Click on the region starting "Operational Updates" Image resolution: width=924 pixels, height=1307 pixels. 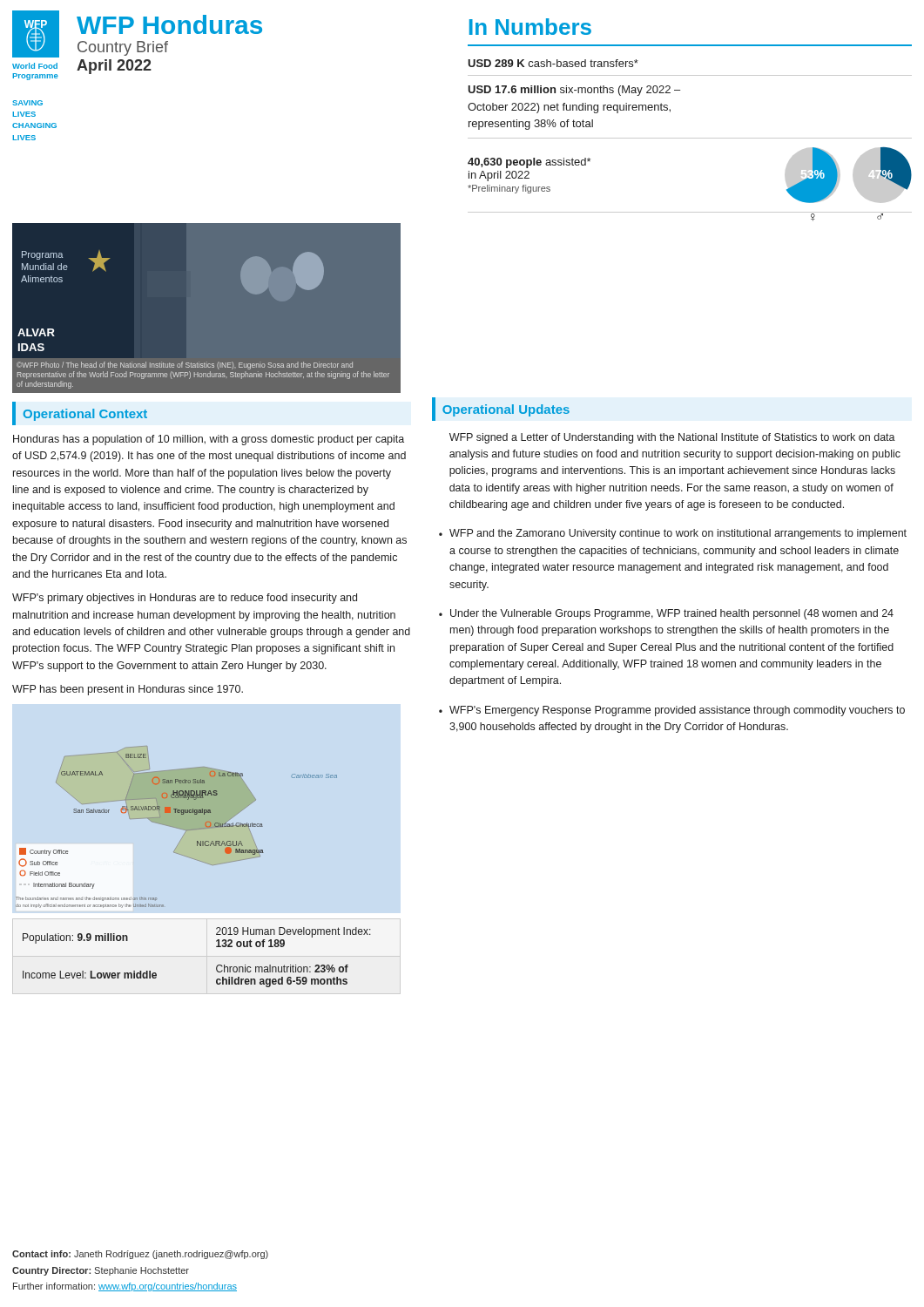pyautogui.click(x=506, y=409)
